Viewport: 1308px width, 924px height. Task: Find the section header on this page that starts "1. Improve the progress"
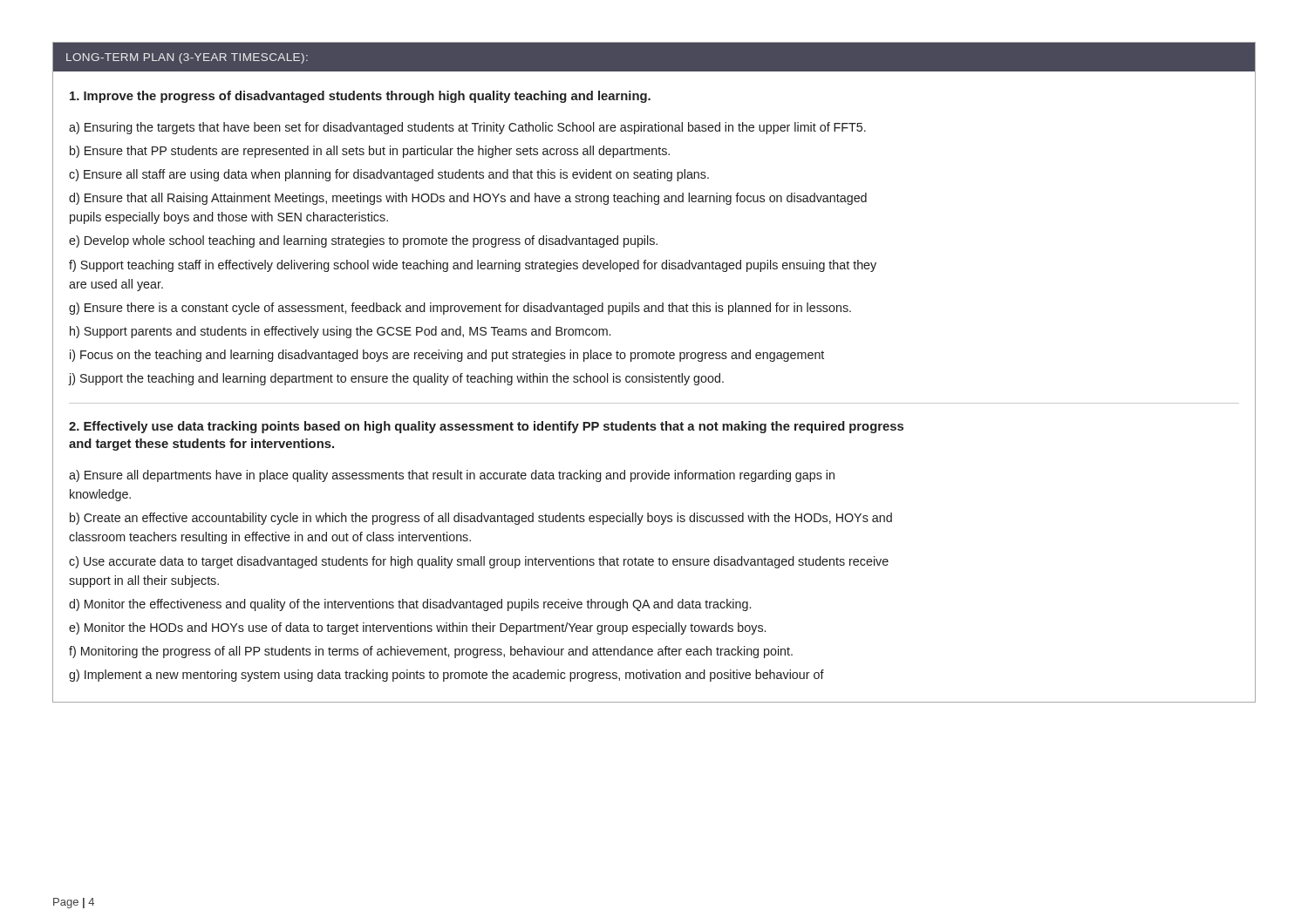click(x=654, y=96)
